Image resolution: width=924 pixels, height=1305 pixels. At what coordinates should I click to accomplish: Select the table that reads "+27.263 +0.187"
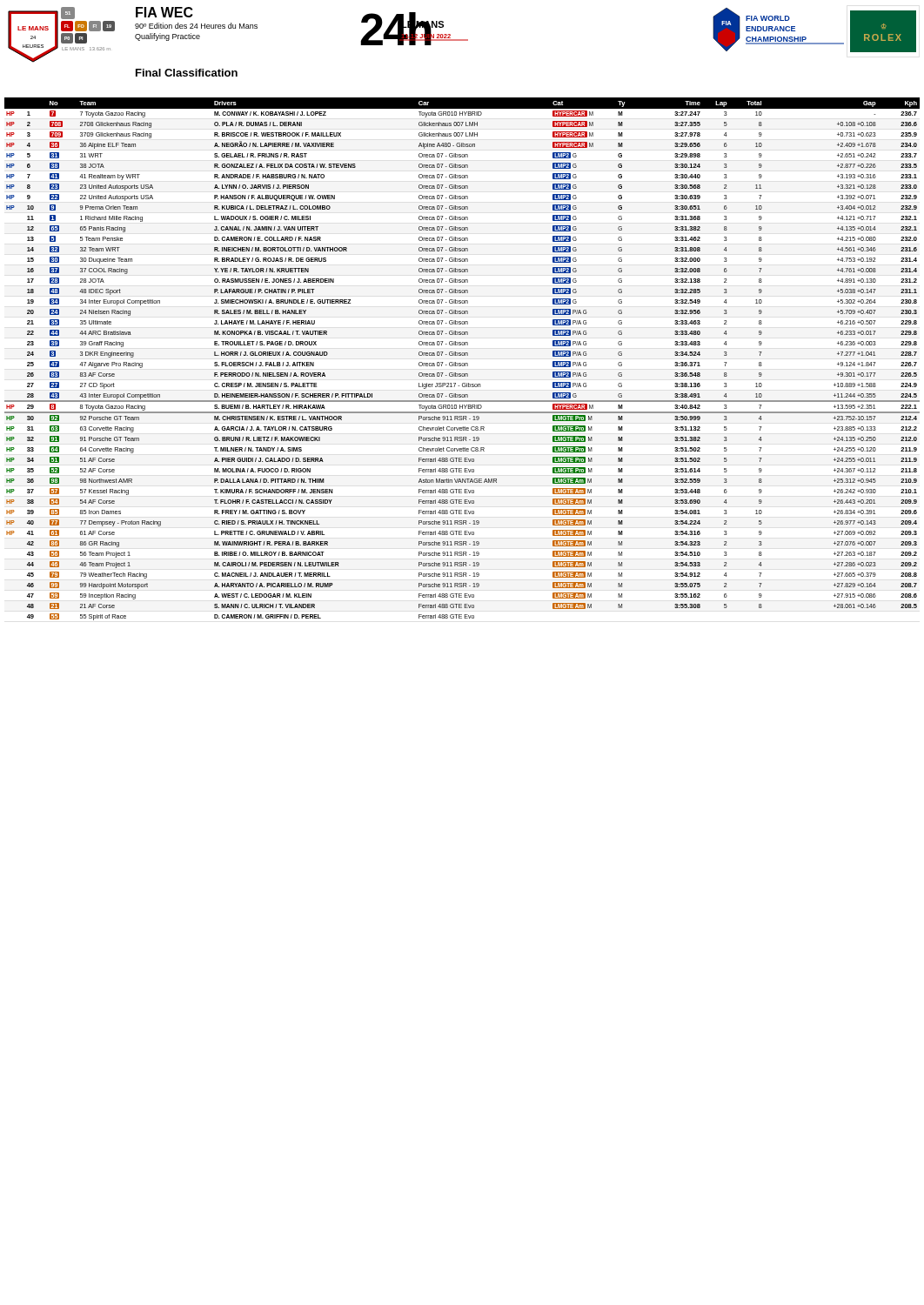[462, 677]
